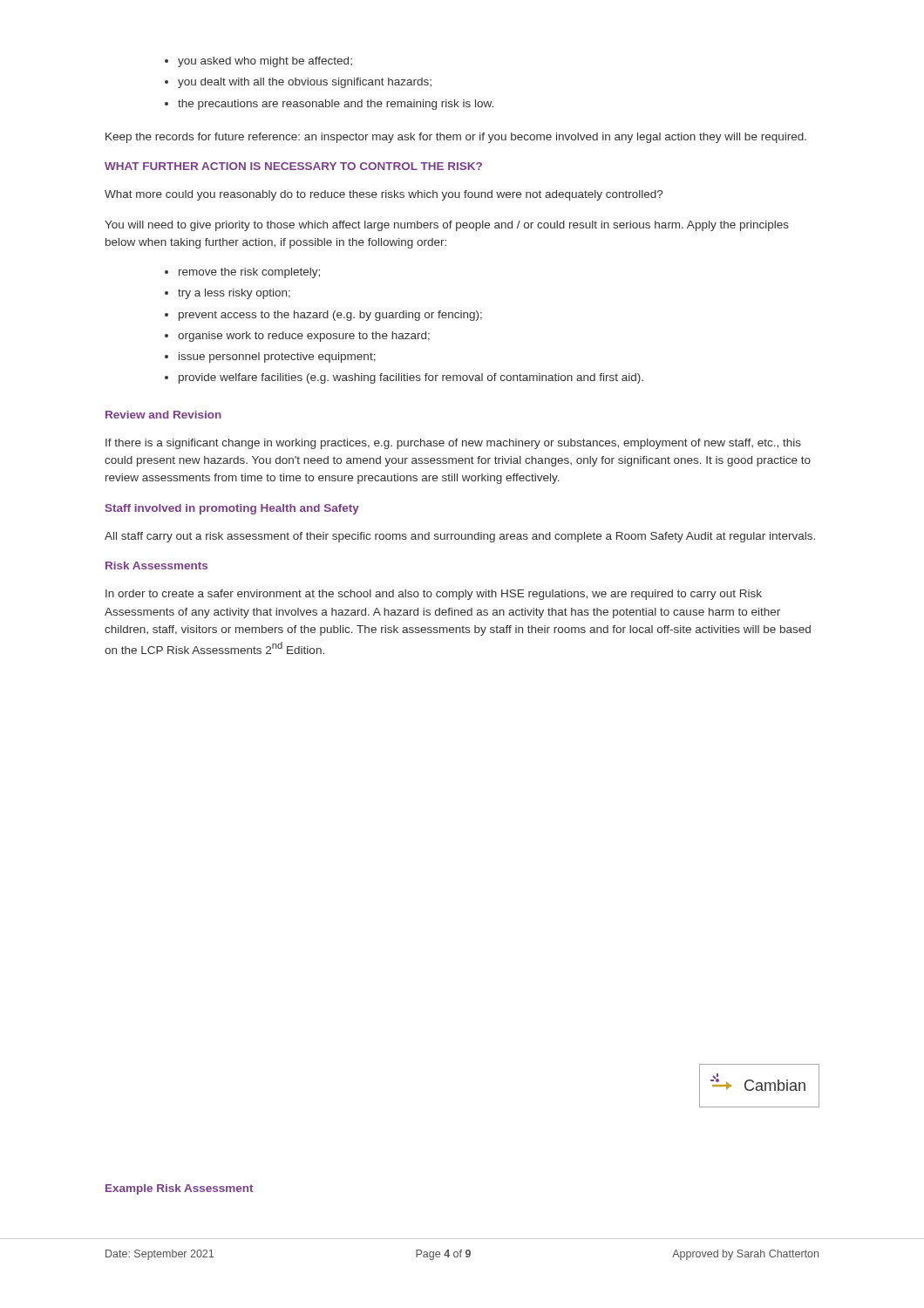Image resolution: width=924 pixels, height=1308 pixels.
Task: Select the block starting "you dealt with all the"
Action: (x=298, y=83)
